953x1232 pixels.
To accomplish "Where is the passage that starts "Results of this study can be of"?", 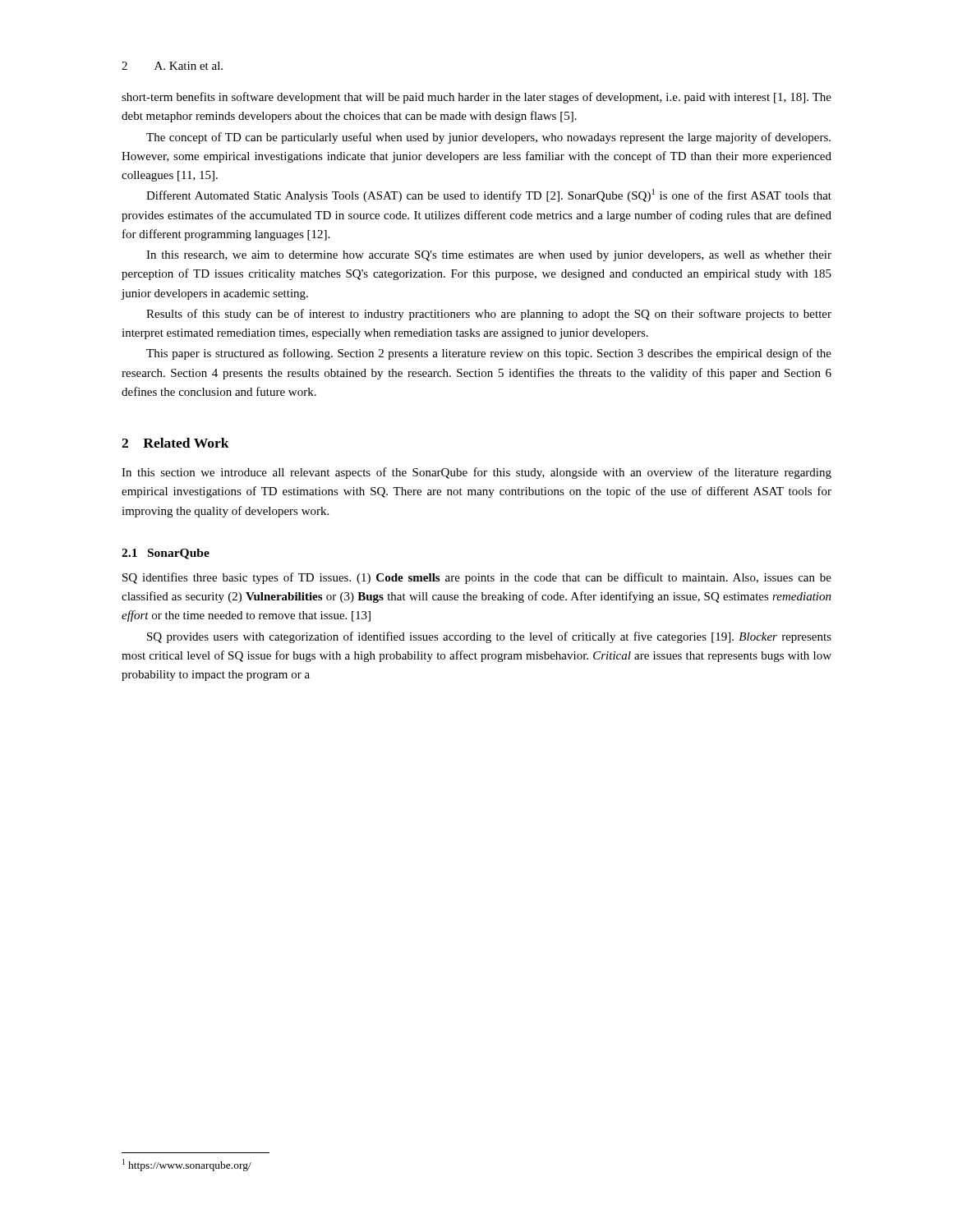I will click(476, 324).
